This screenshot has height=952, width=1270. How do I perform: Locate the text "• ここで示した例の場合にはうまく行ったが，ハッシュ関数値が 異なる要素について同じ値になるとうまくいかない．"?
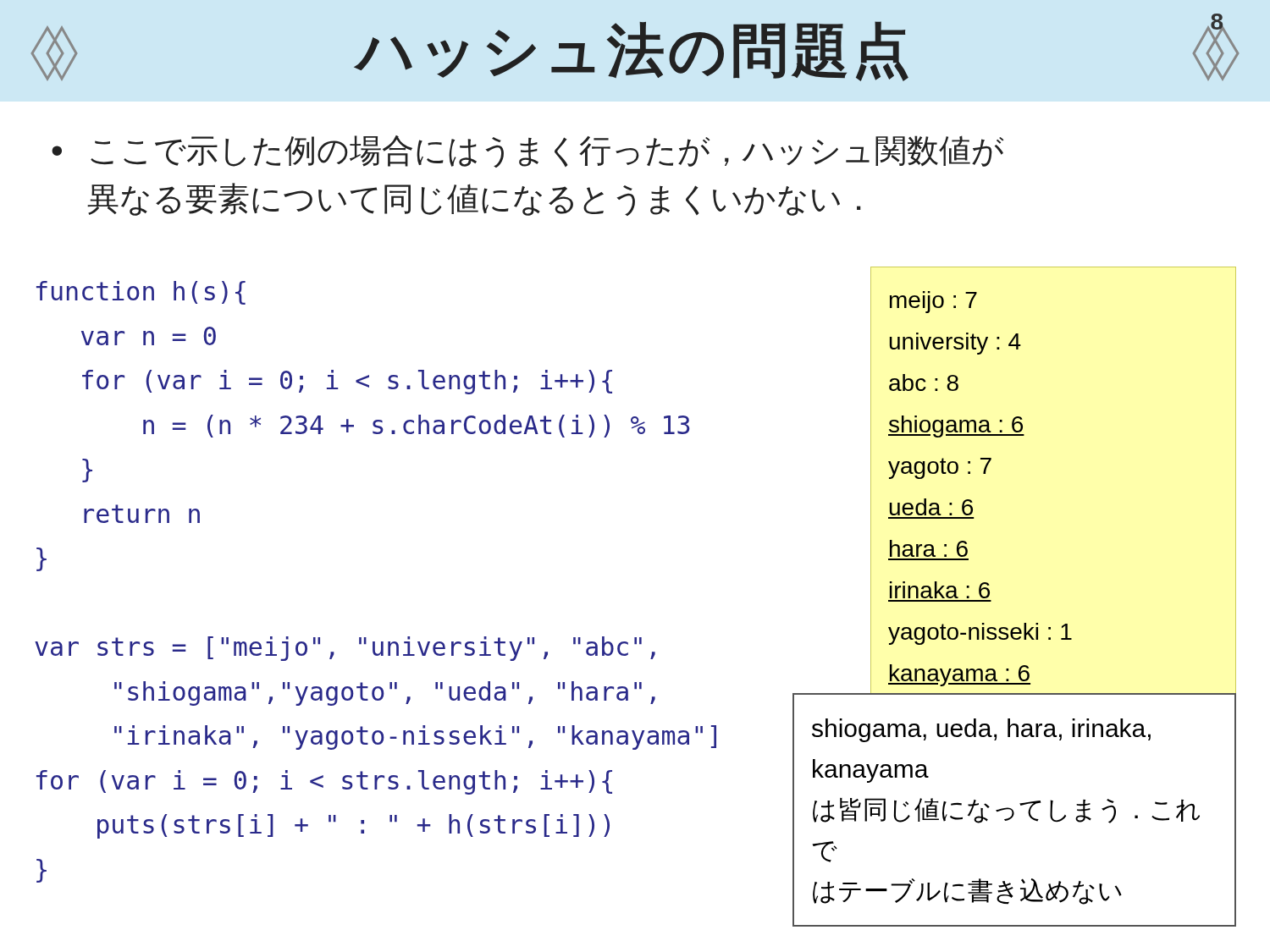point(635,175)
